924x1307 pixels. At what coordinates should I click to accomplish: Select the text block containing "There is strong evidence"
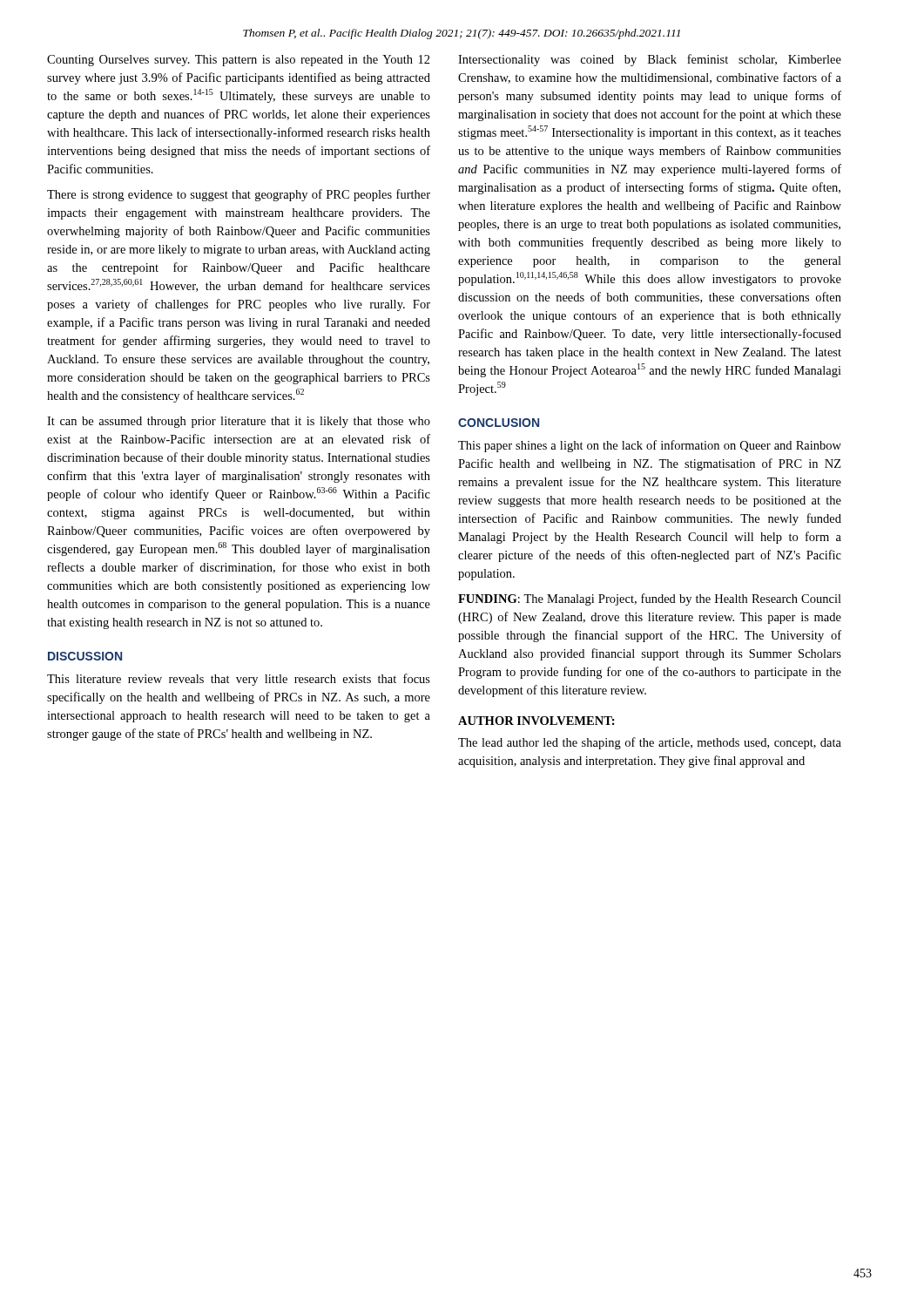pos(239,295)
